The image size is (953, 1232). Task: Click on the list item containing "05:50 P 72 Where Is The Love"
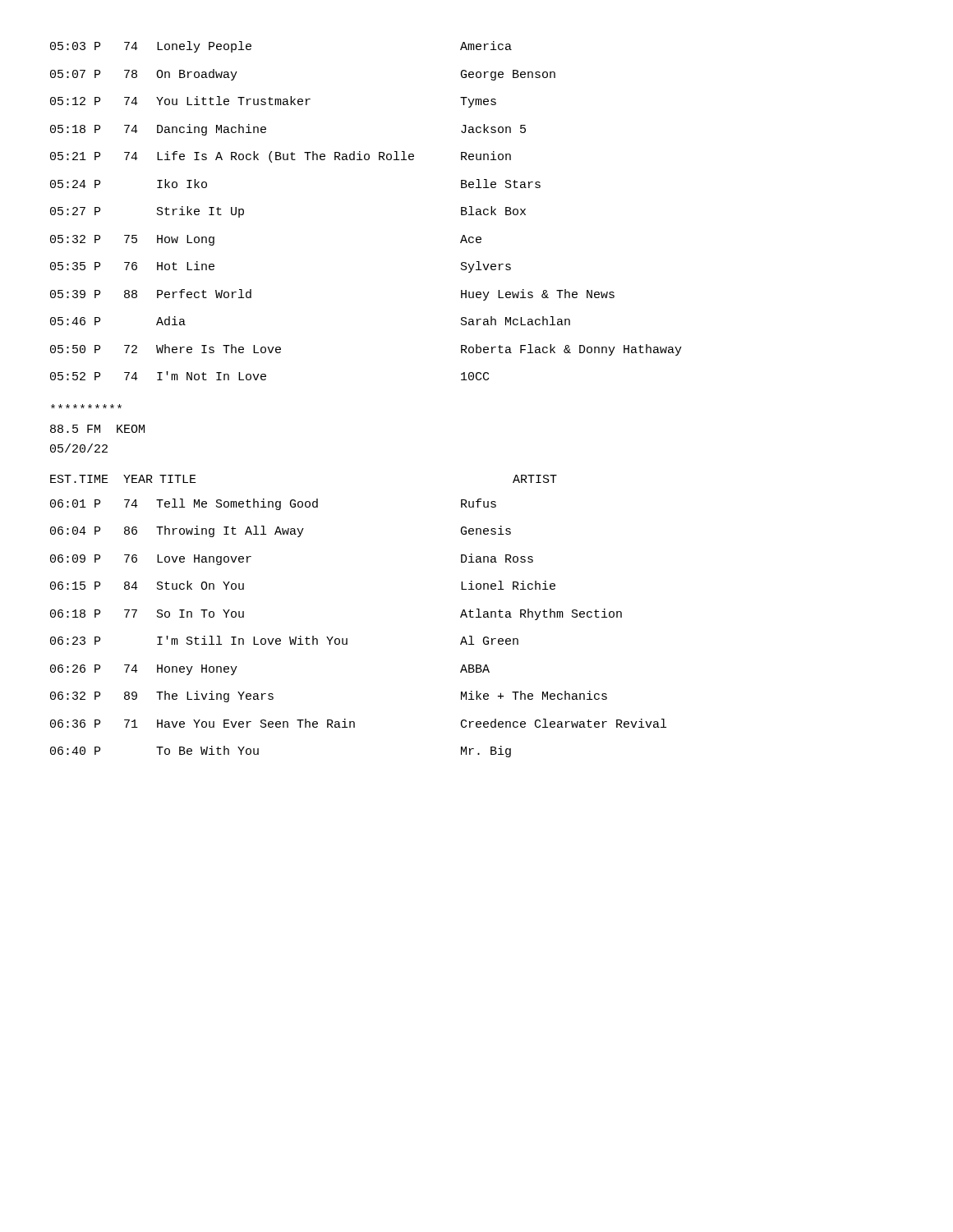click(x=476, y=350)
